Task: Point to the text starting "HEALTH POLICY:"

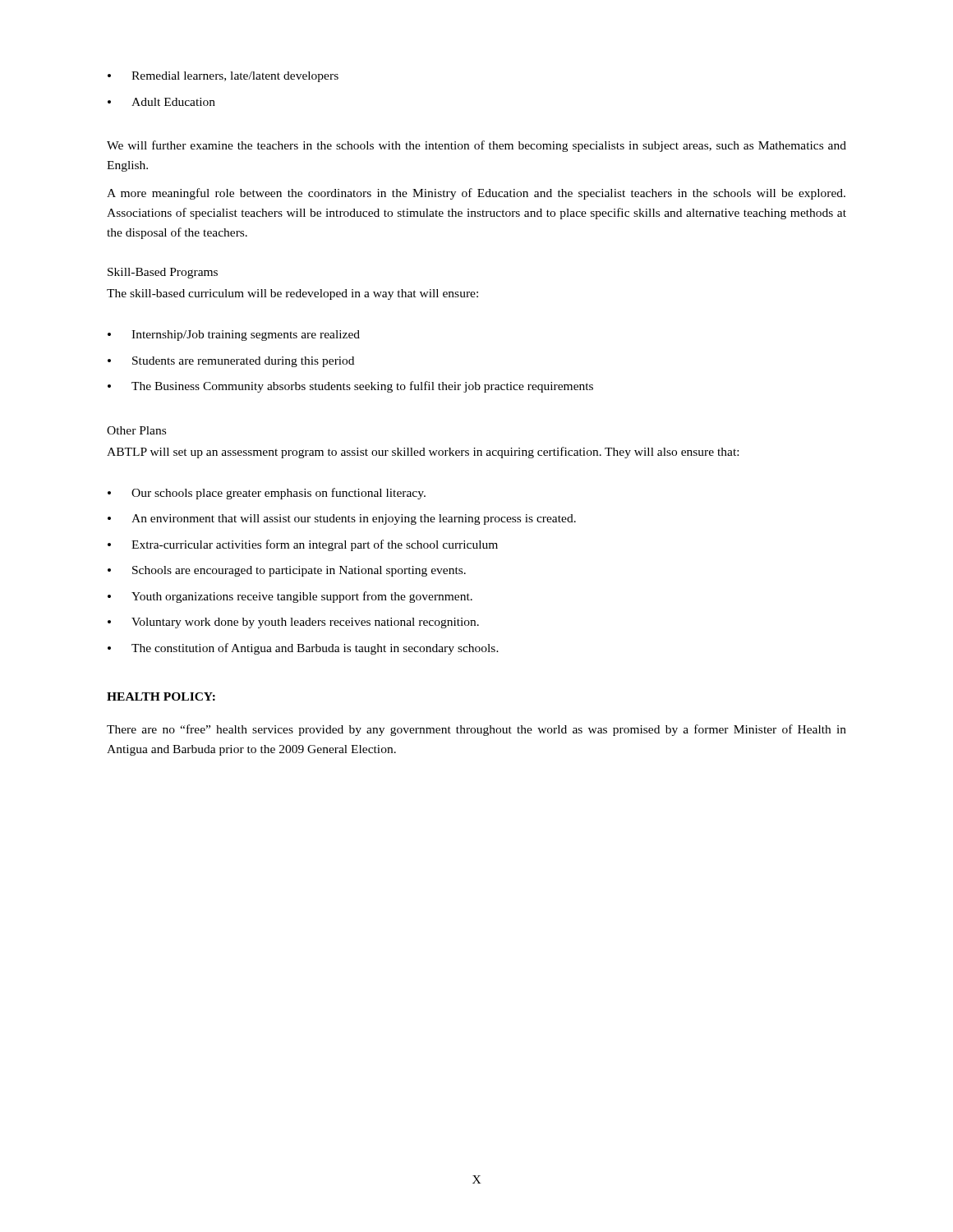Action: 161,697
